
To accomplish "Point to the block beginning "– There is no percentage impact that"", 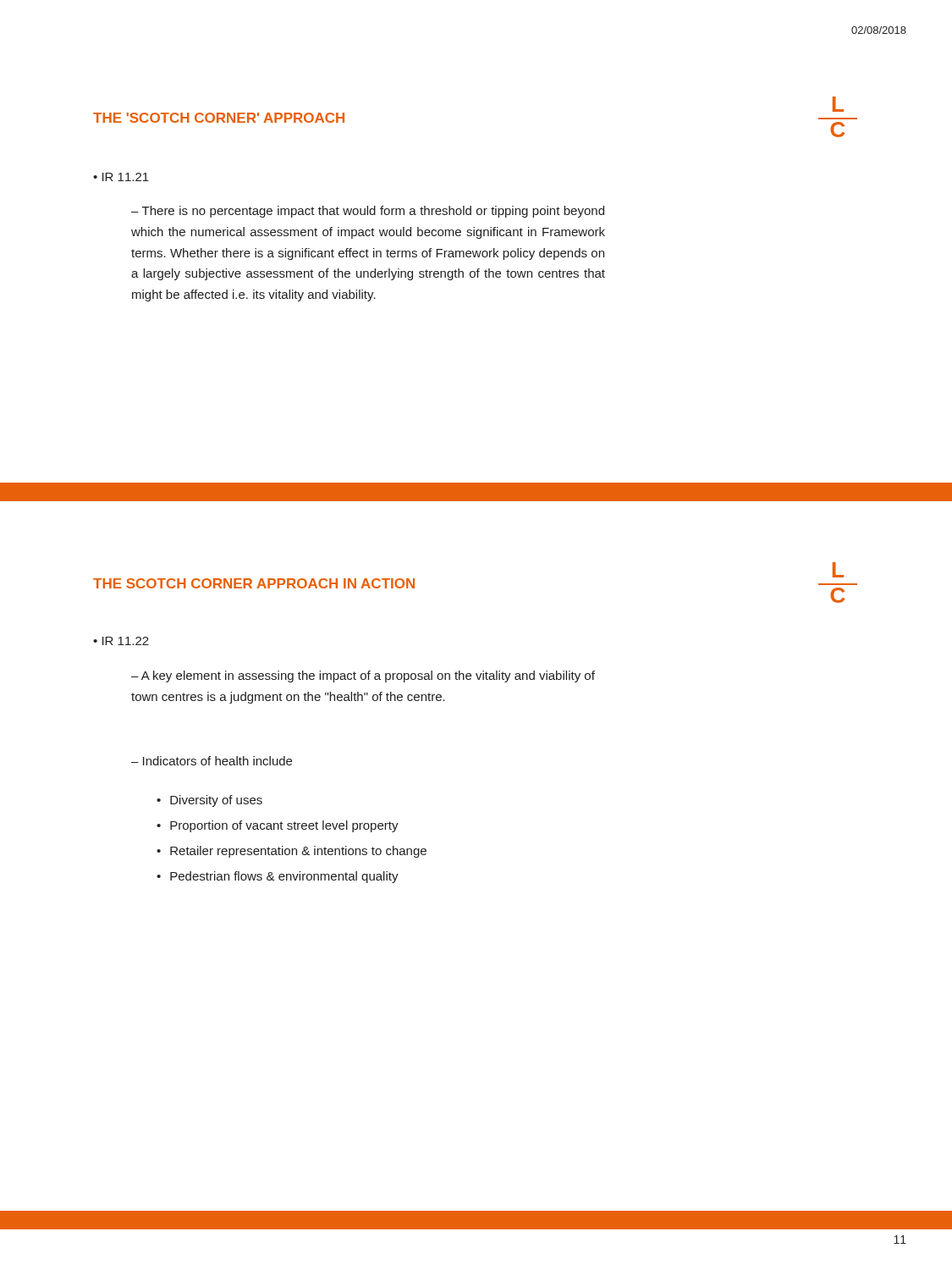I will 368,252.
